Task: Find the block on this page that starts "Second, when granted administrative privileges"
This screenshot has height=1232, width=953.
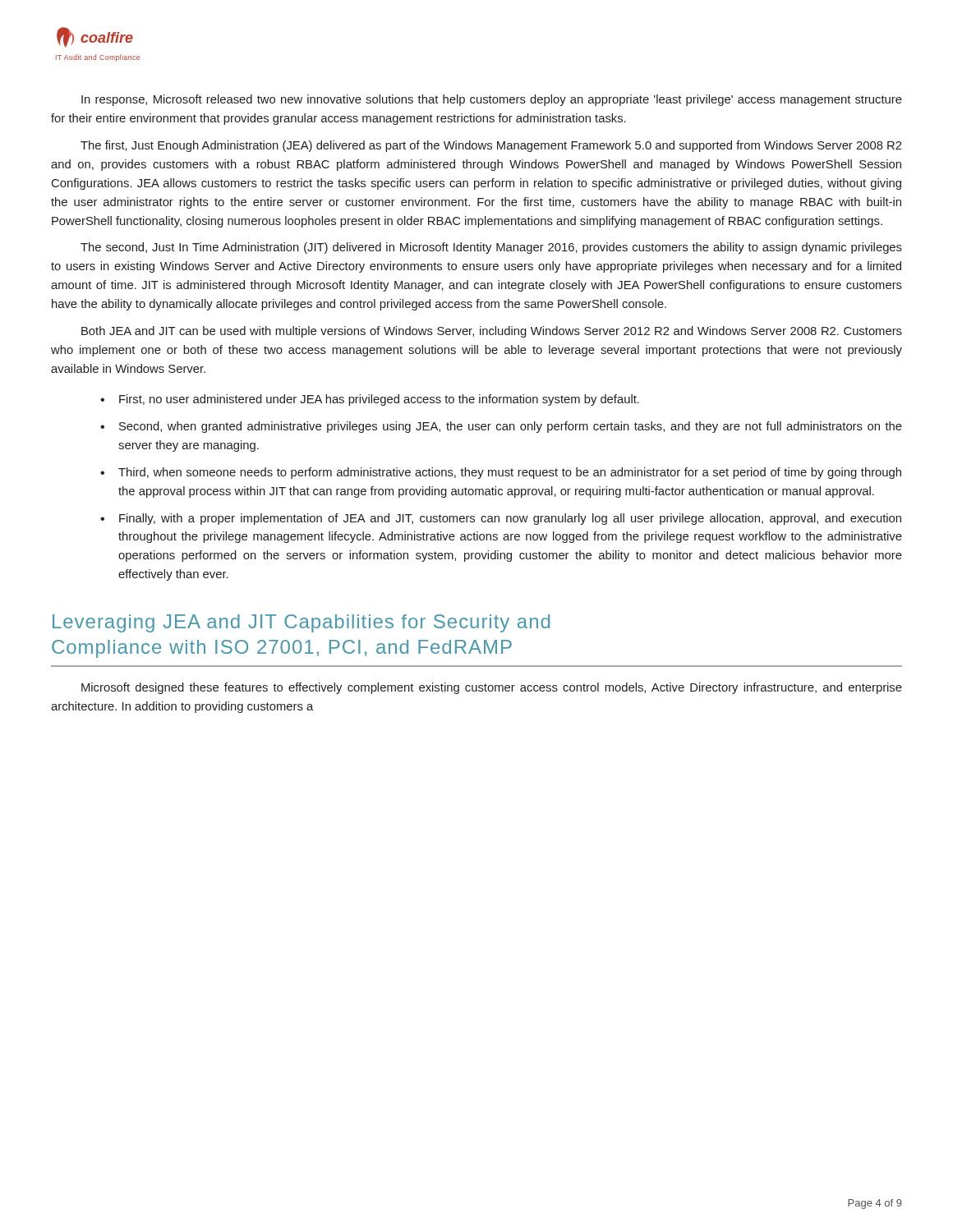Action: point(510,436)
